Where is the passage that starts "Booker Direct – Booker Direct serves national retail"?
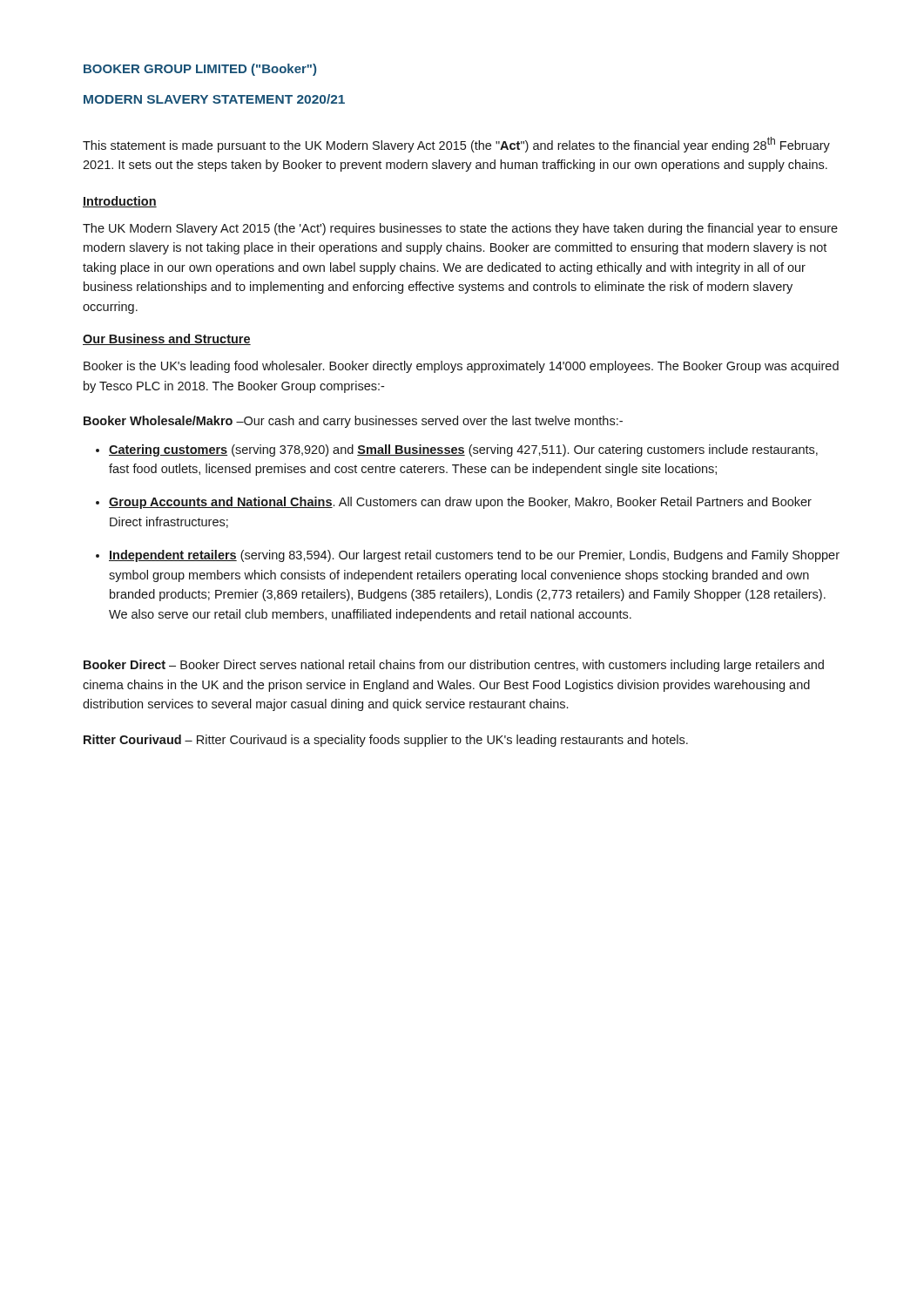 point(454,685)
